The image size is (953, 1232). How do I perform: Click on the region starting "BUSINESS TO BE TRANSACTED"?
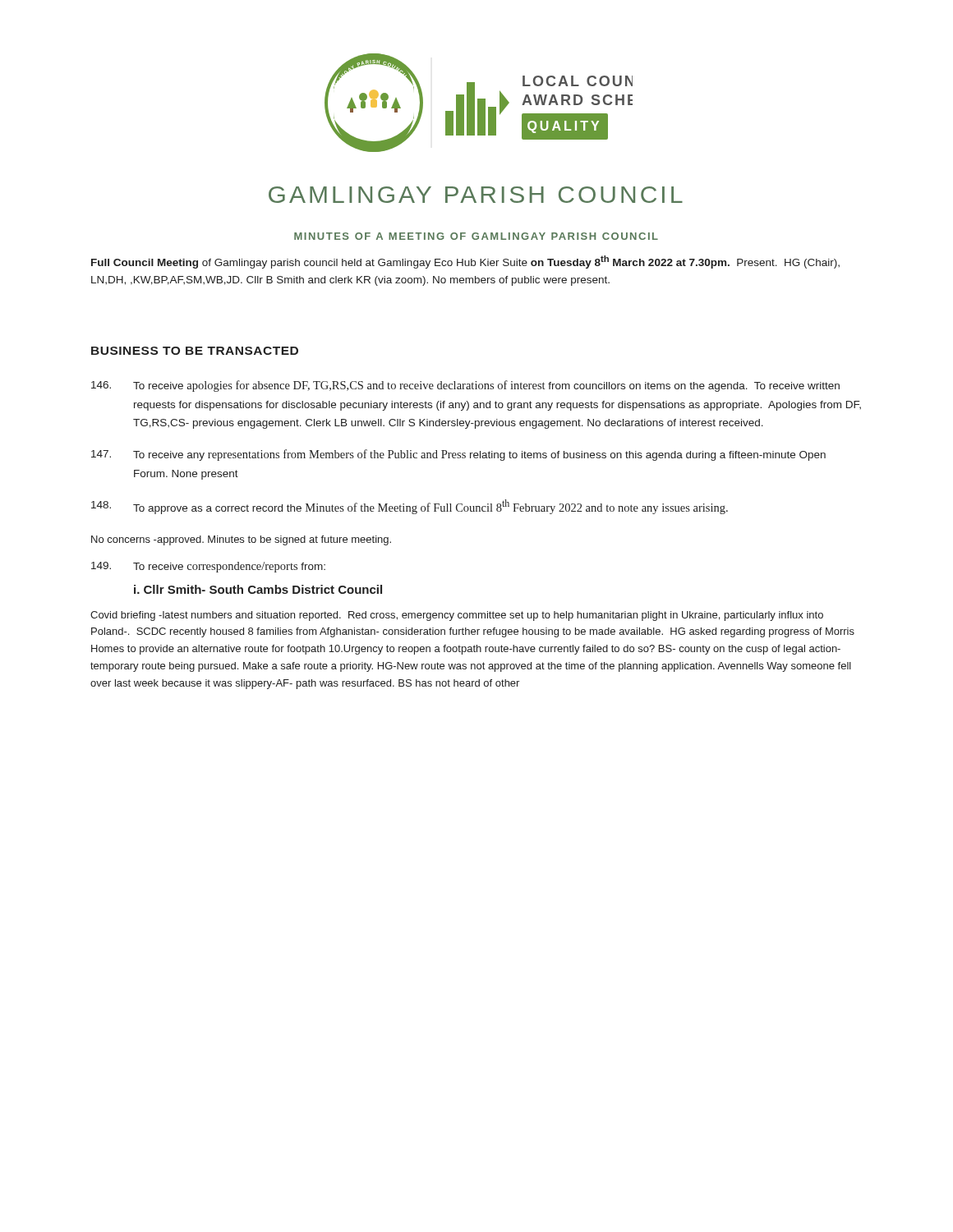click(x=195, y=350)
